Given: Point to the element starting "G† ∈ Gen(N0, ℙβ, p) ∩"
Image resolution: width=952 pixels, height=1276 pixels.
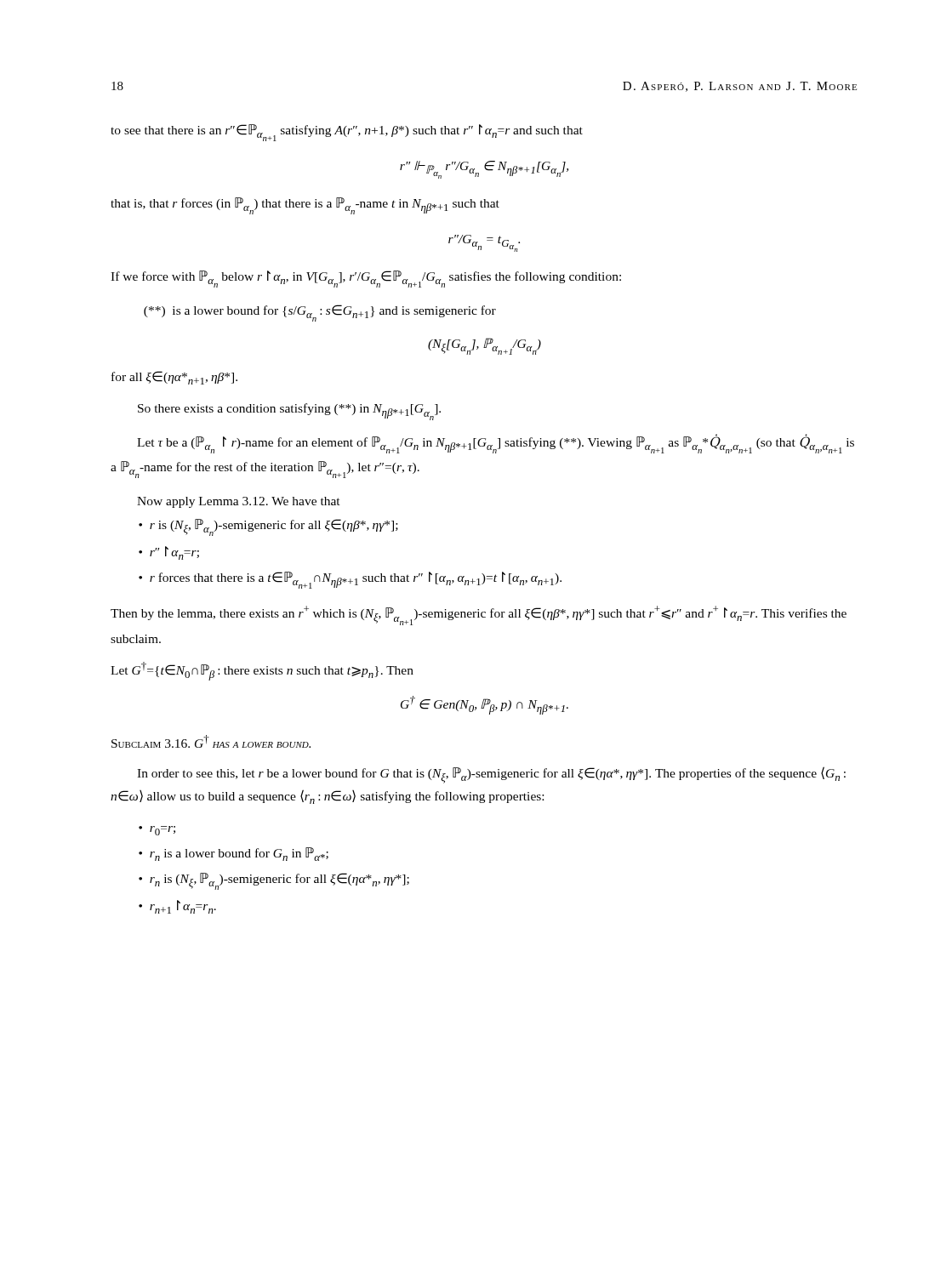Looking at the screenshot, I should click(484, 704).
